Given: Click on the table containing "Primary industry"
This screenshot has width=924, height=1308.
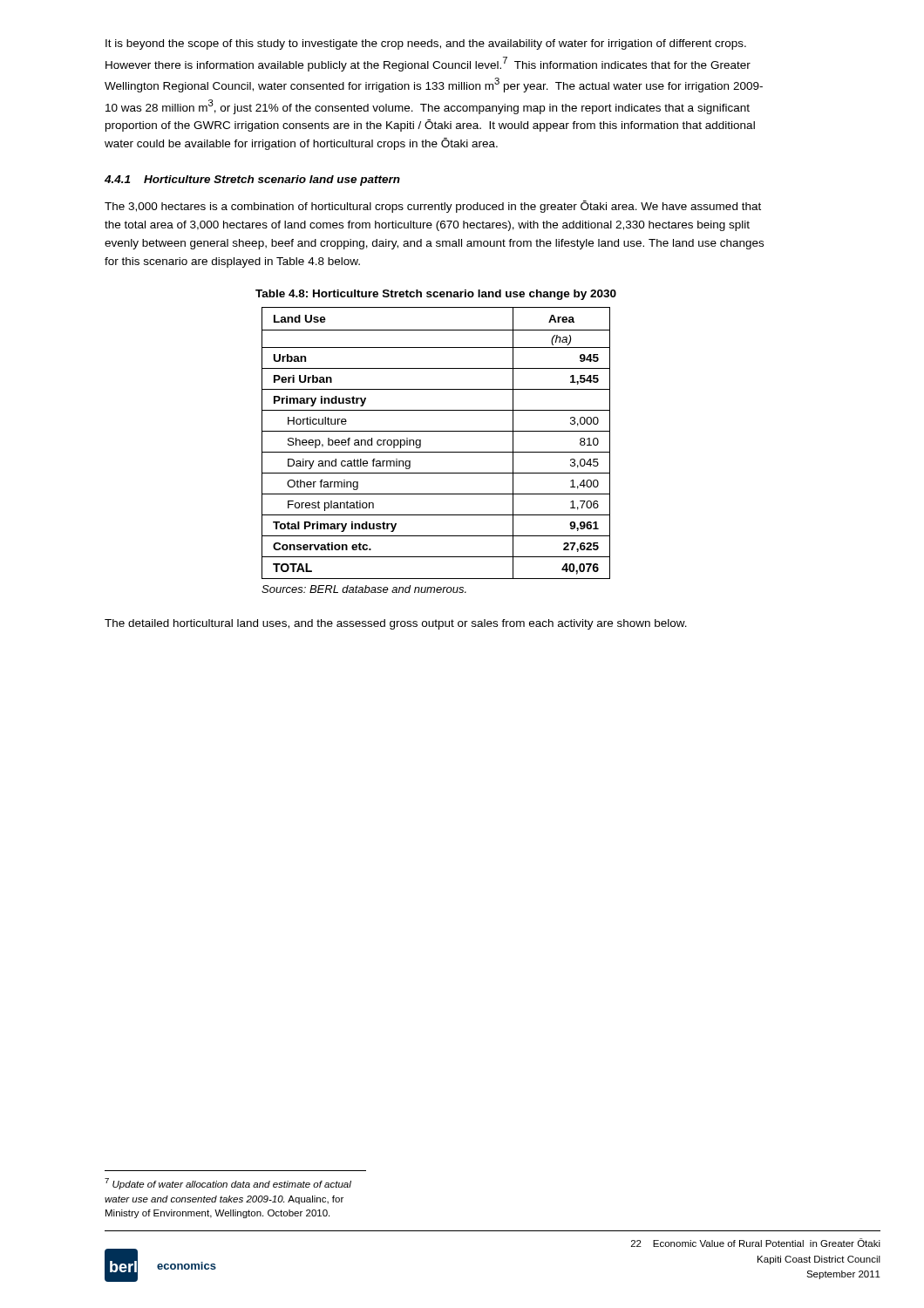Looking at the screenshot, I should (436, 443).
